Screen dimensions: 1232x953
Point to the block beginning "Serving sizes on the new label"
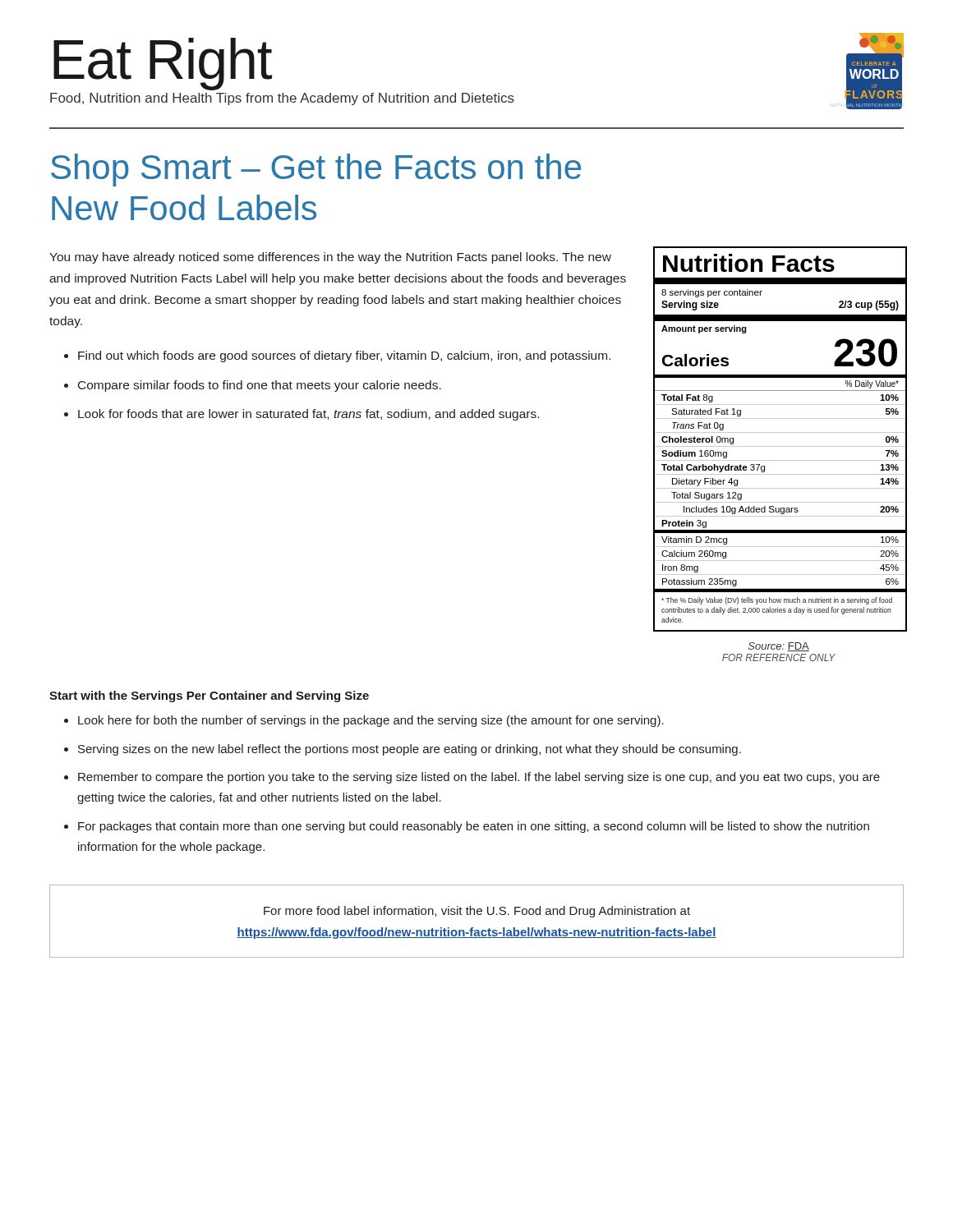409,748
